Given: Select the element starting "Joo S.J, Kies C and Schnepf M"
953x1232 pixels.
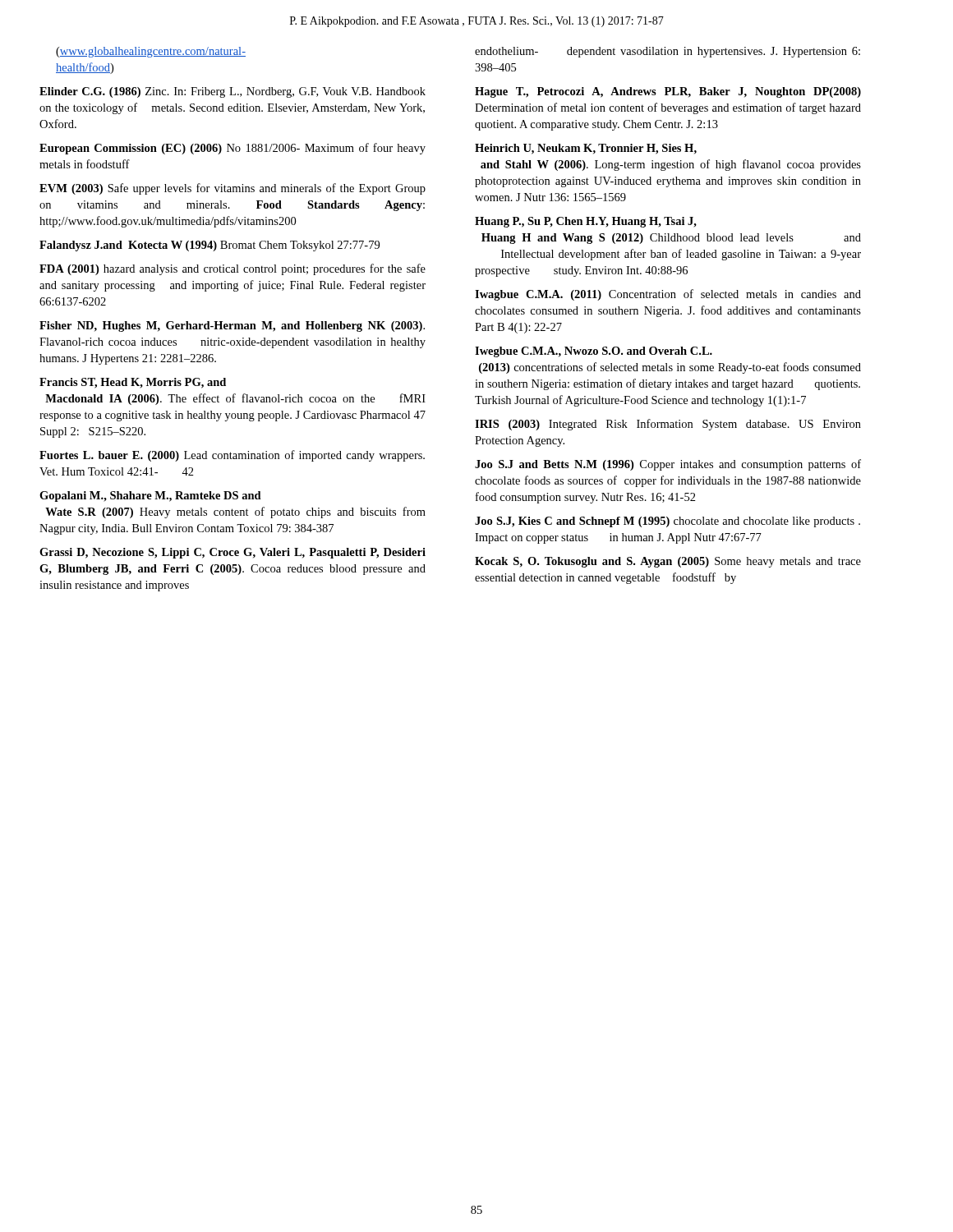Looking at the screenshot, I should [668, 529].
